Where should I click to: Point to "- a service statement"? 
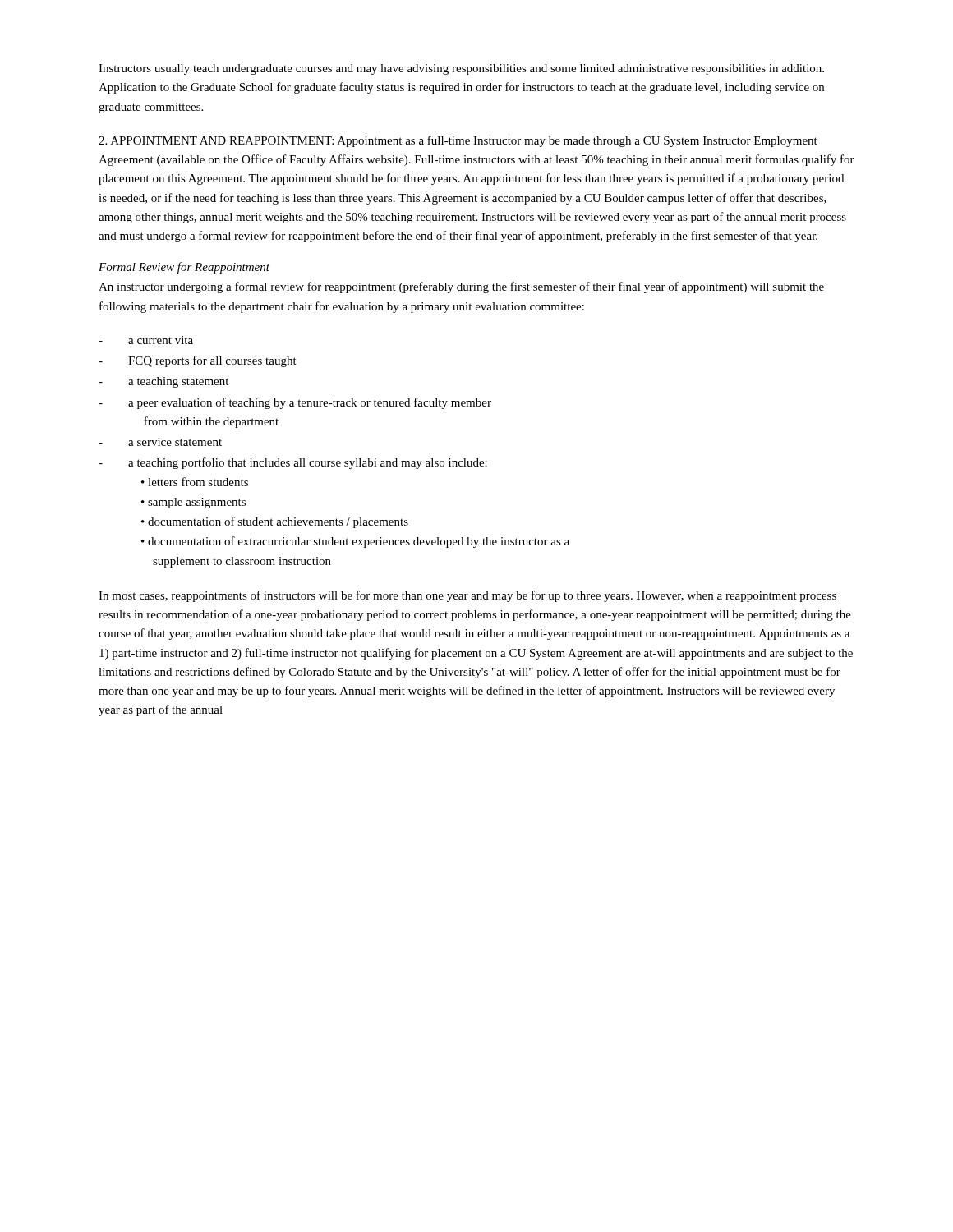160,442
